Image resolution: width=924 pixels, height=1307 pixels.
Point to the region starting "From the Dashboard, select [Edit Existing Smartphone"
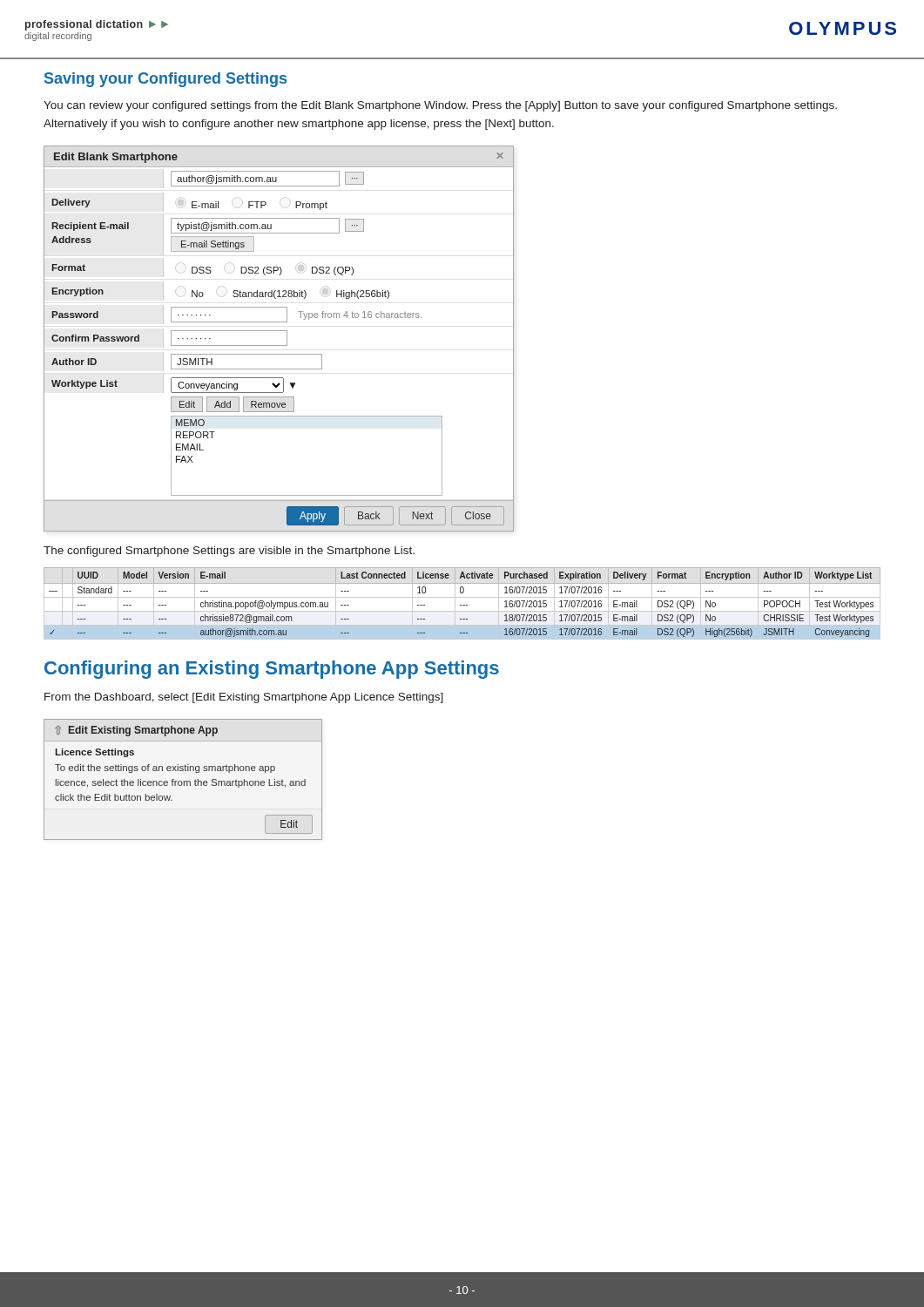244,696
